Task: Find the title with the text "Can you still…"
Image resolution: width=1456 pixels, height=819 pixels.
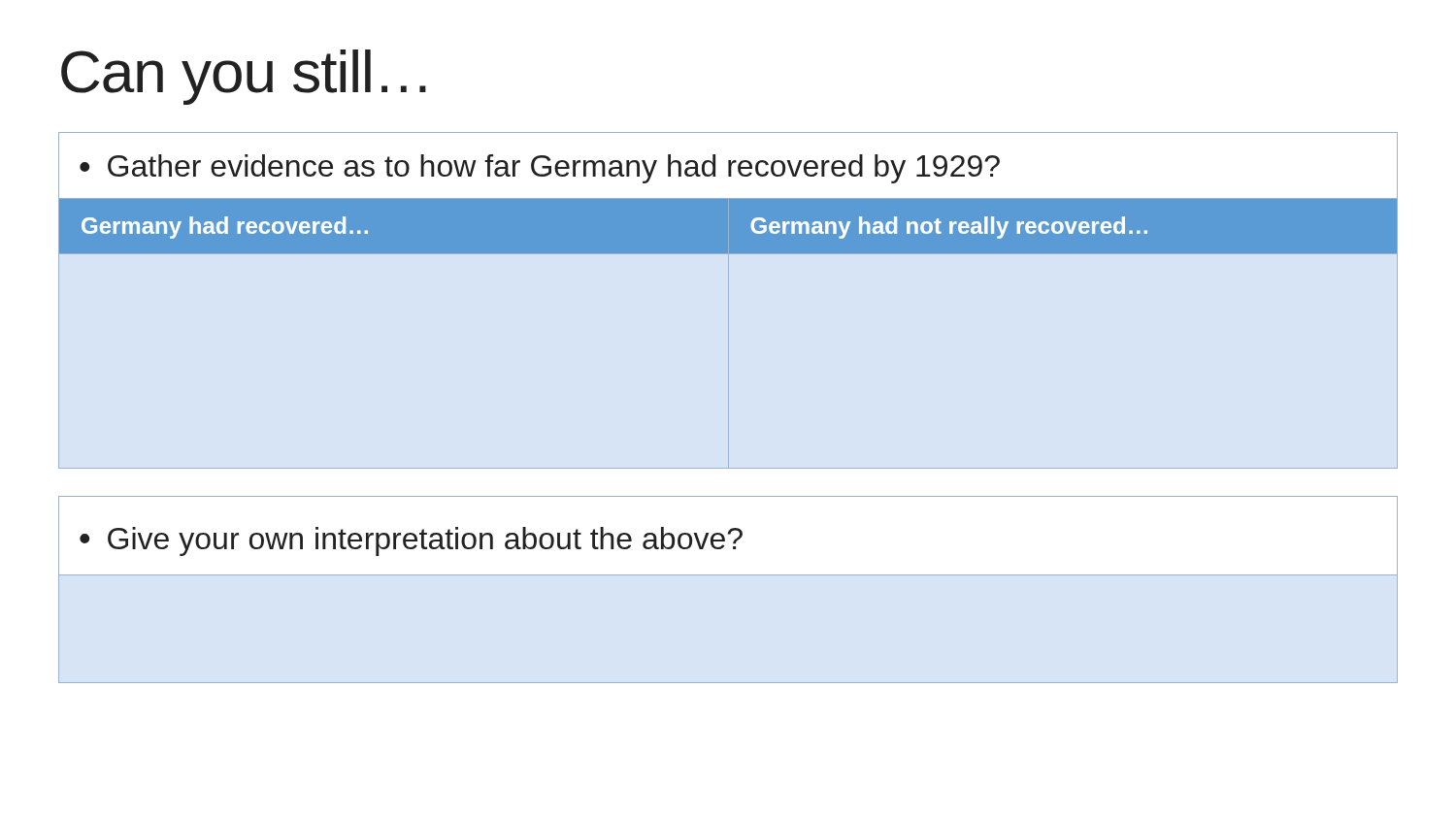Action: [245, 72]
